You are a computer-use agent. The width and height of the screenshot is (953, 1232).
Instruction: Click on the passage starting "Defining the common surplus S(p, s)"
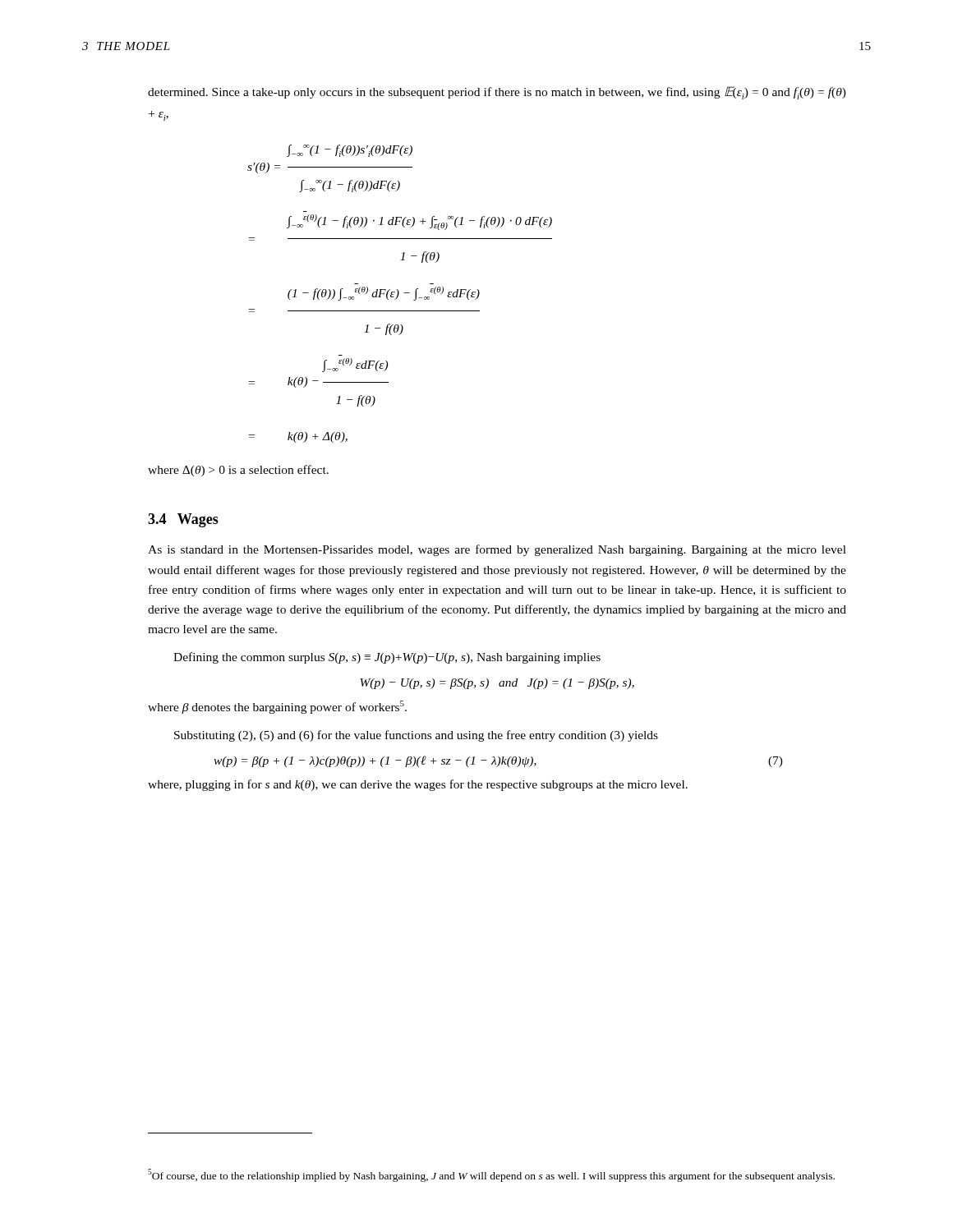pos(387,656)
